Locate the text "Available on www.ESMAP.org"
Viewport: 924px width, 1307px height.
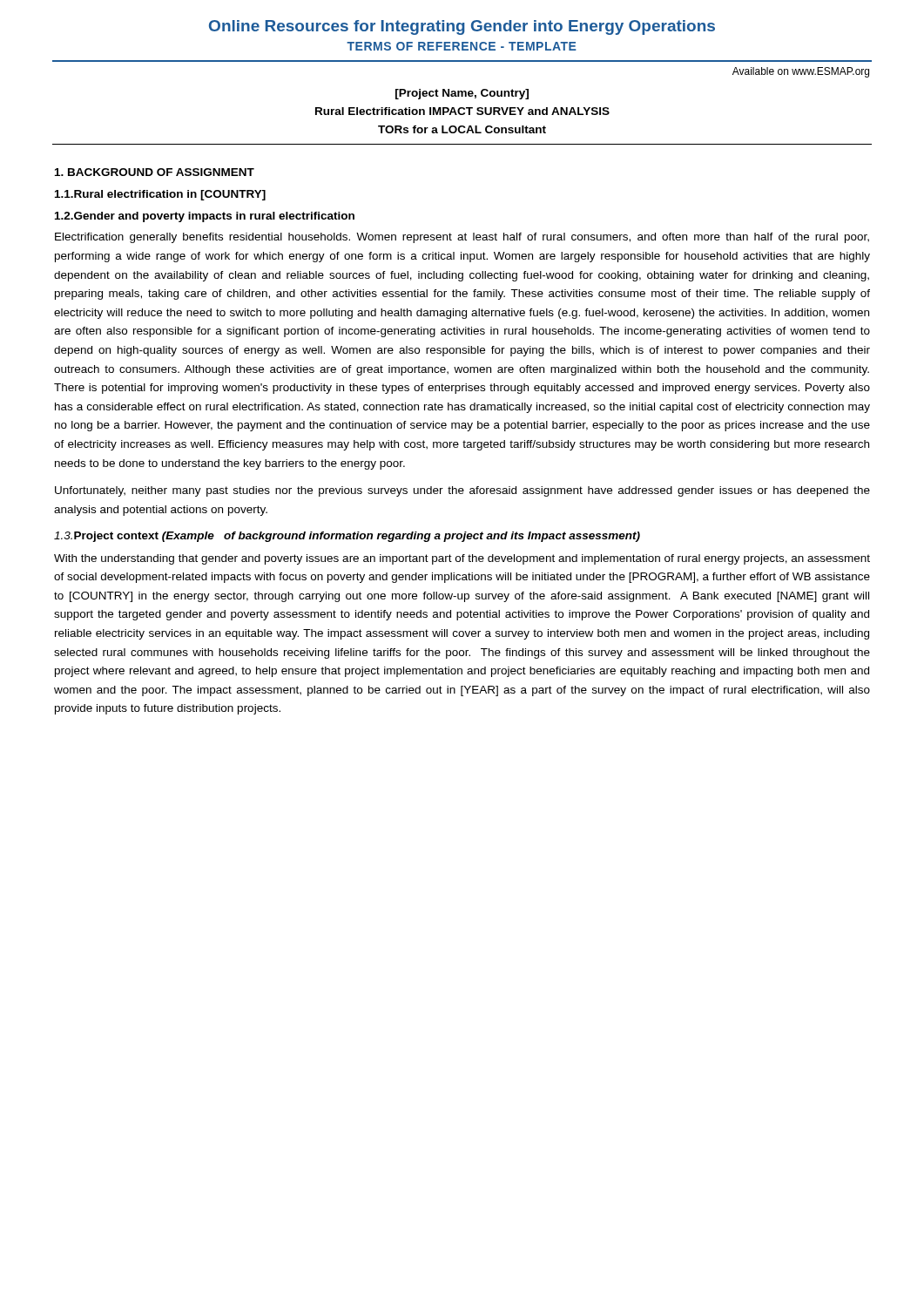pyautogui.click(x=801, y=71)
